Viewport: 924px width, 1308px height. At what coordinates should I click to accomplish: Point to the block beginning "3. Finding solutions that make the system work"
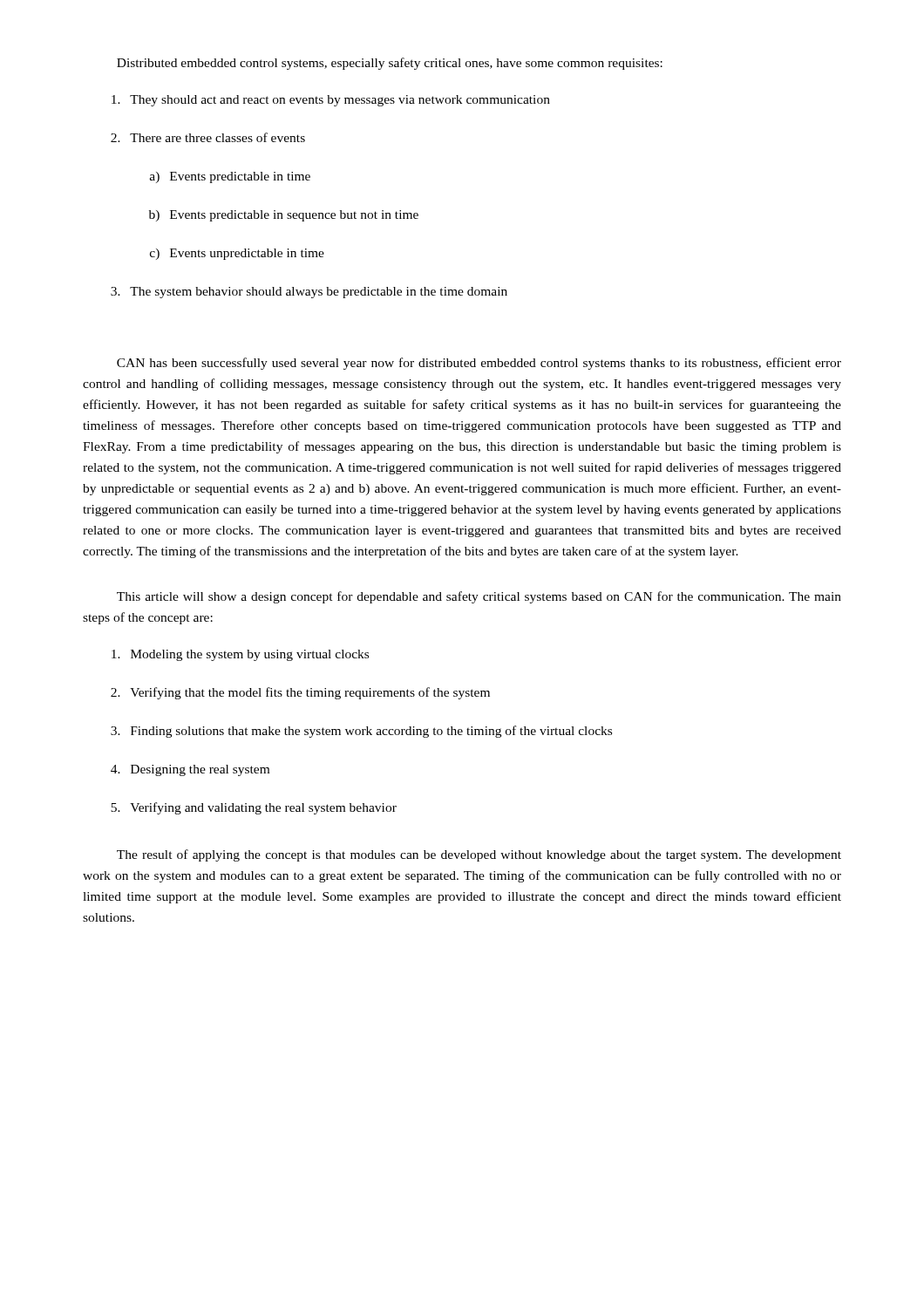tap(462, 731)
